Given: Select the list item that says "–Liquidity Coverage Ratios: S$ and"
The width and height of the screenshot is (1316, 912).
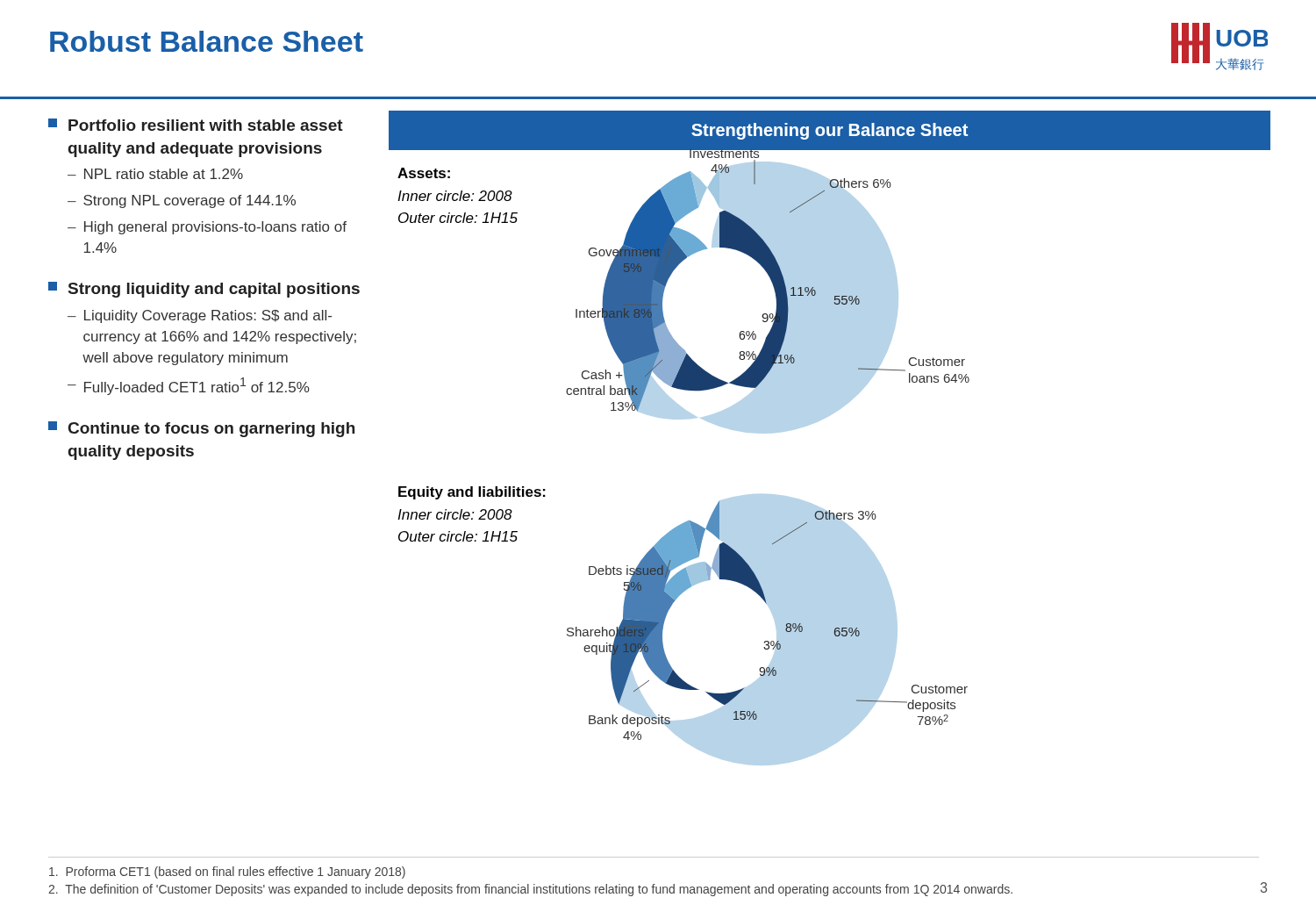Looking at the screenshot, I should [x=220, y=337].
